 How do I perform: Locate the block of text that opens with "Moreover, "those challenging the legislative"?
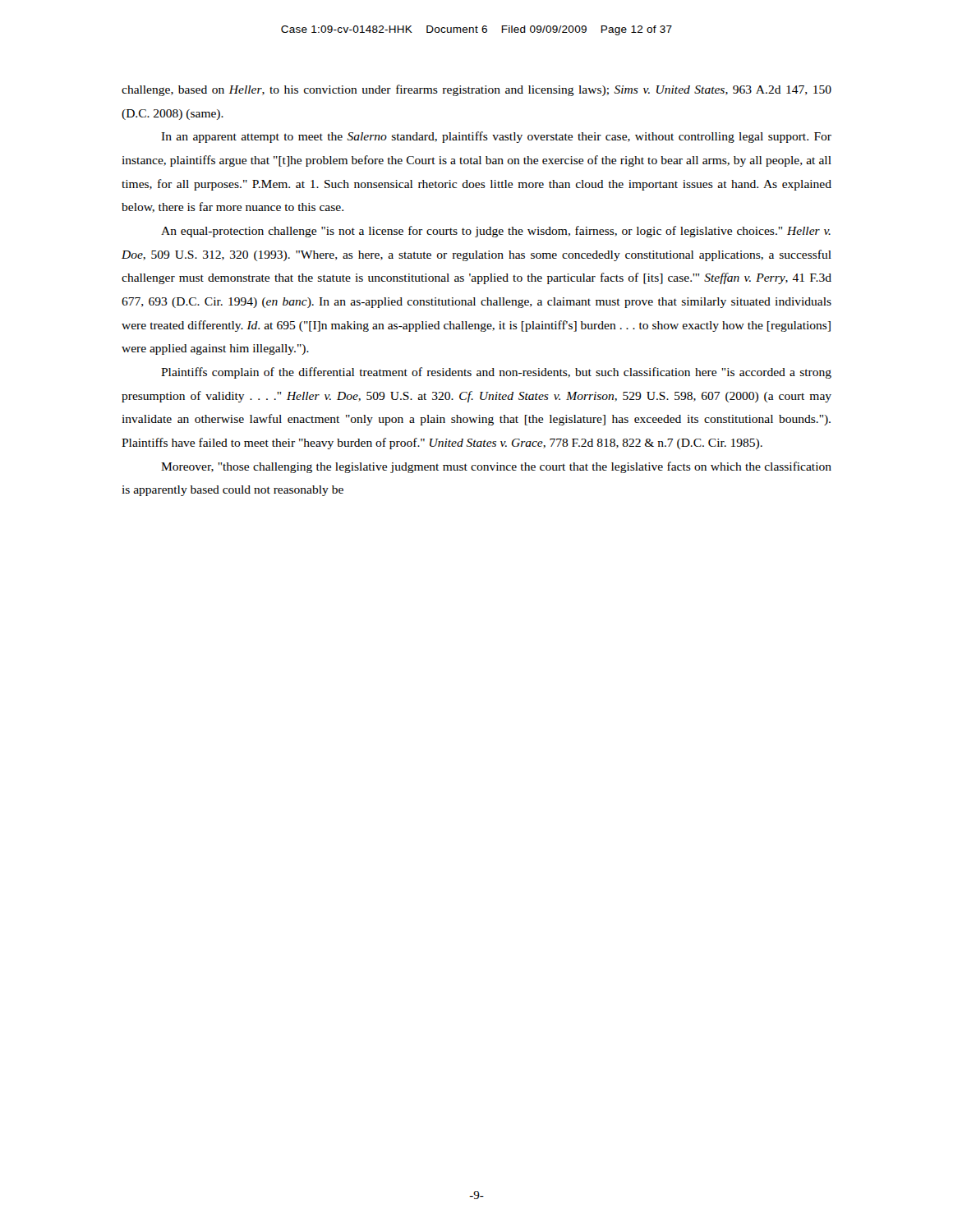pyautogui.click(x=476, y=478)
